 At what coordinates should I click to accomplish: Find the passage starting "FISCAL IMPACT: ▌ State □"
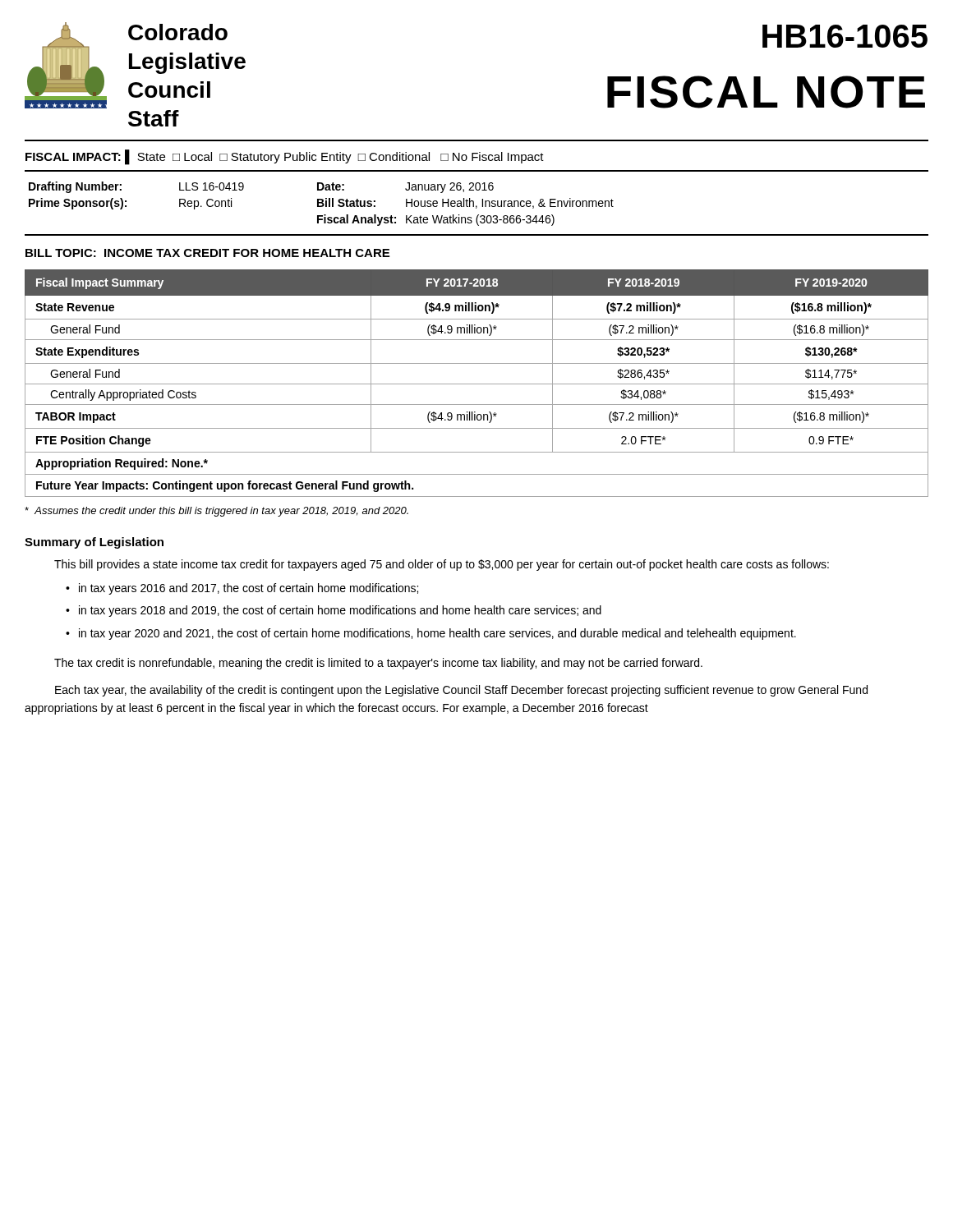[x=284, y=156]
